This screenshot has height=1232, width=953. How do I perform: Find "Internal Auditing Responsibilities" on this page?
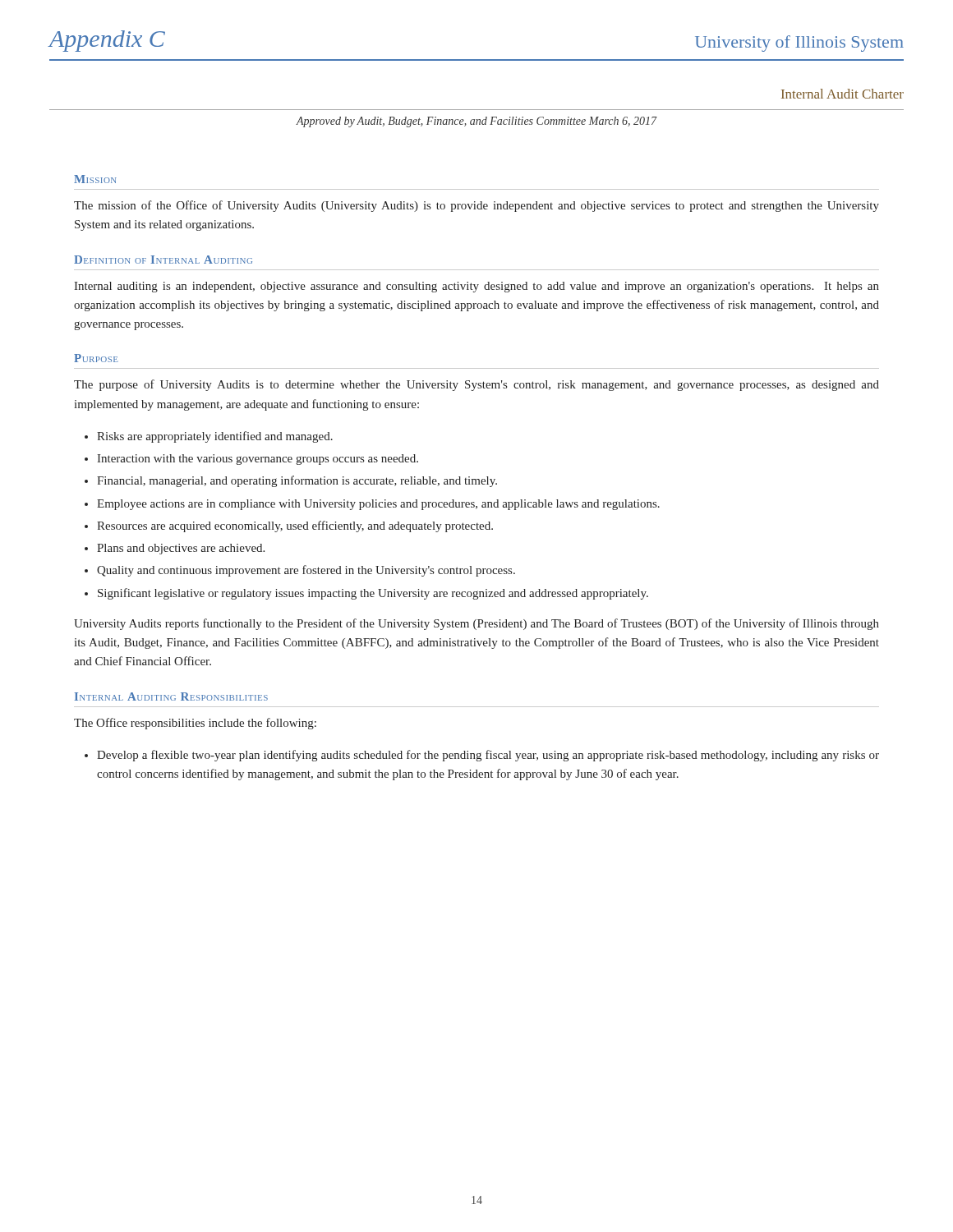tap(171, 696)
